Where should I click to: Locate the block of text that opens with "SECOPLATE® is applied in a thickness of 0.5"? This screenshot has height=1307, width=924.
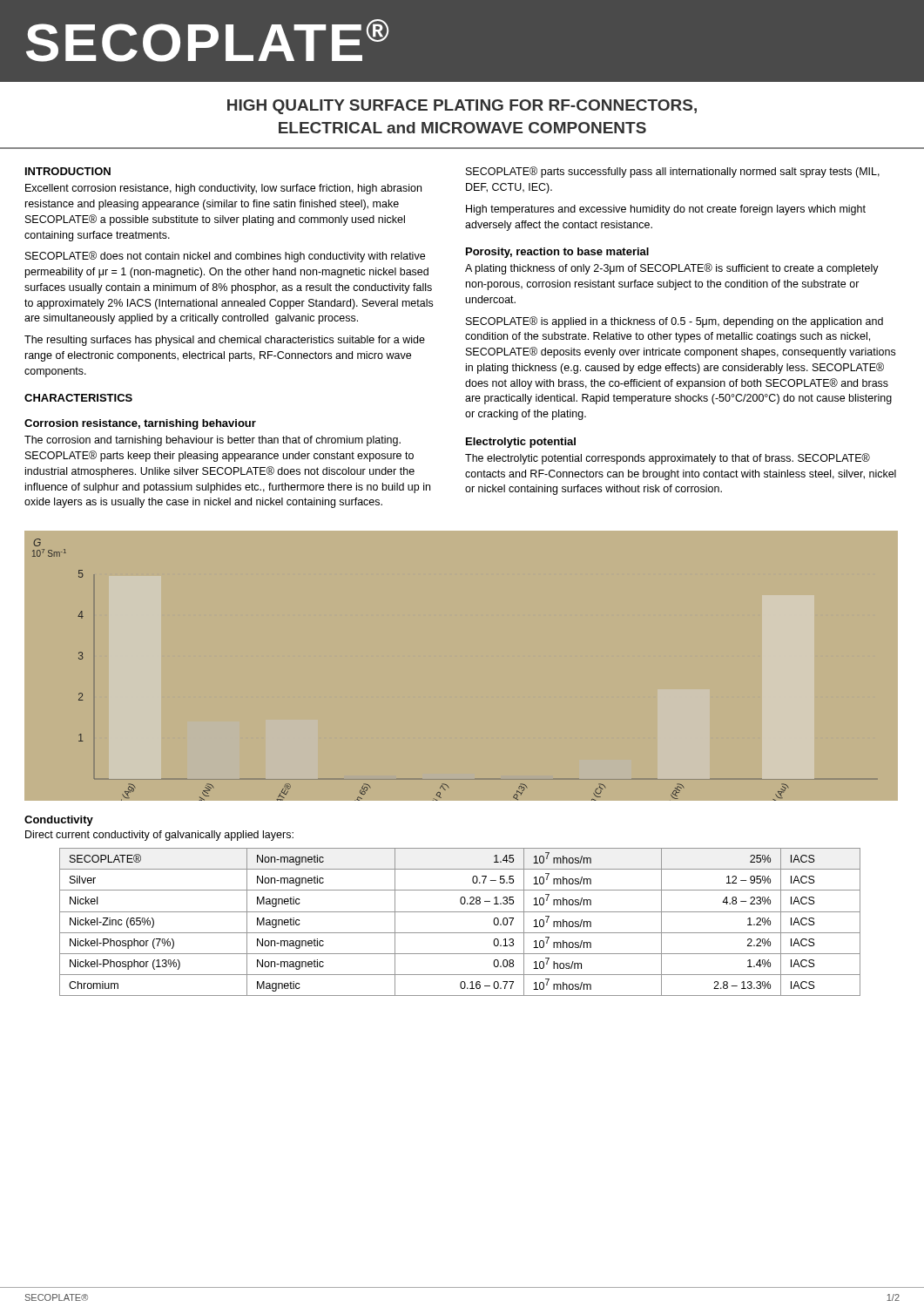pos(682,368)
